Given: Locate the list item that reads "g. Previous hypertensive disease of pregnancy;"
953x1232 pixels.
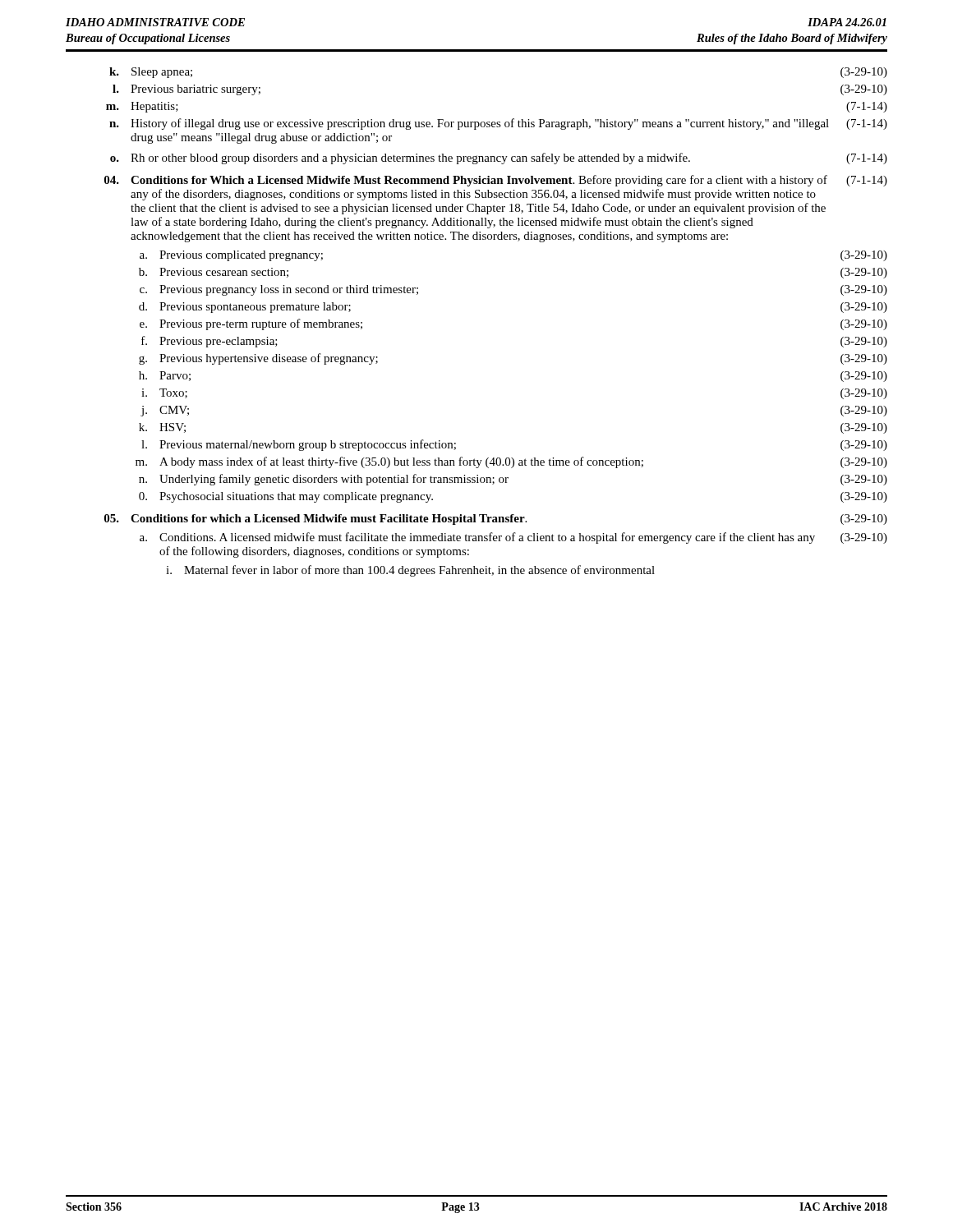Looking at the screenshot, I should point(266,359).
